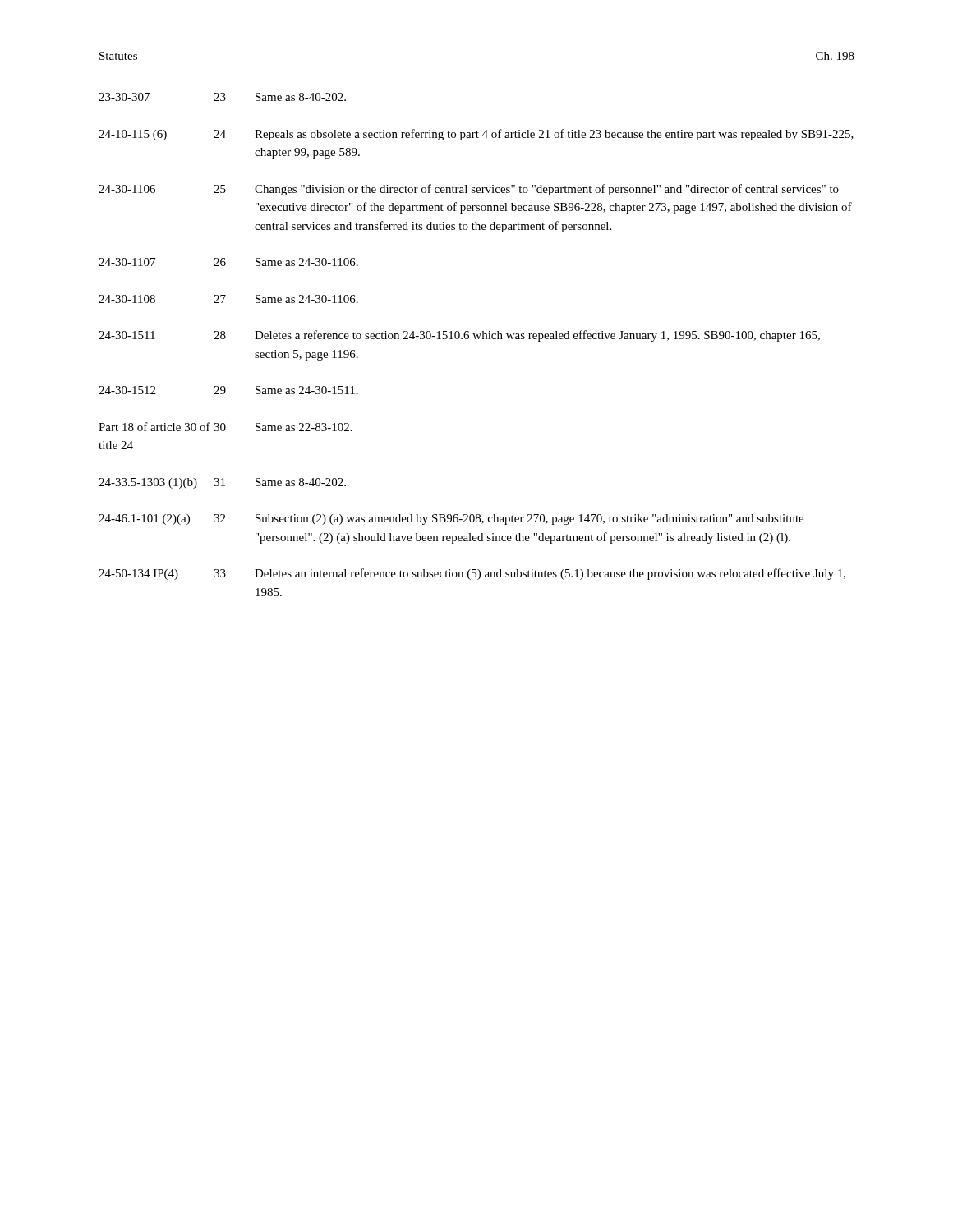The image size is (953, 1232).
Task: Find the text block starting "23-30-307 23 Same as 8-40-202."
Action: click(222, 97)
